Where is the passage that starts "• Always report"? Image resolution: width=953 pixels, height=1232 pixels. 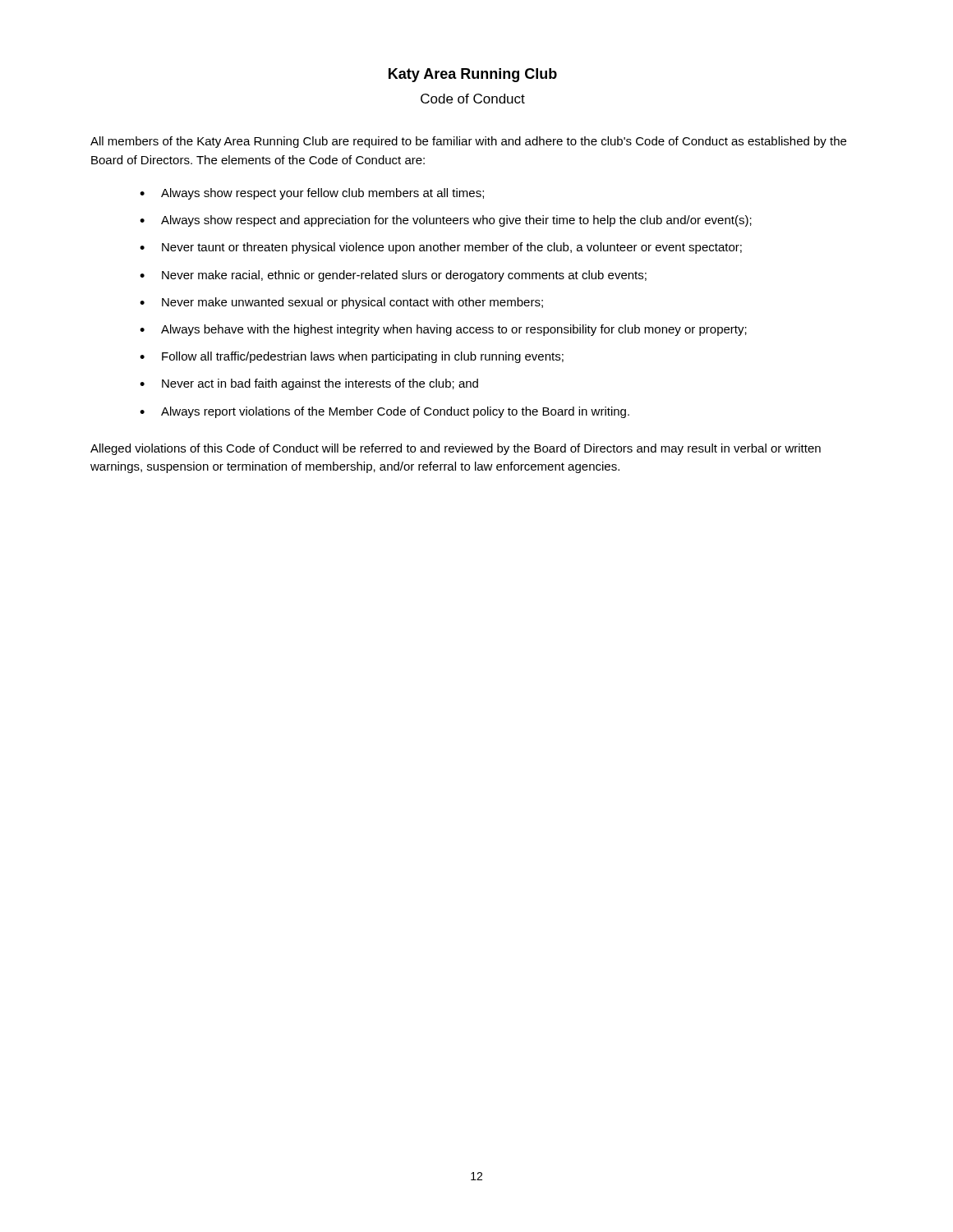point(497,412)
